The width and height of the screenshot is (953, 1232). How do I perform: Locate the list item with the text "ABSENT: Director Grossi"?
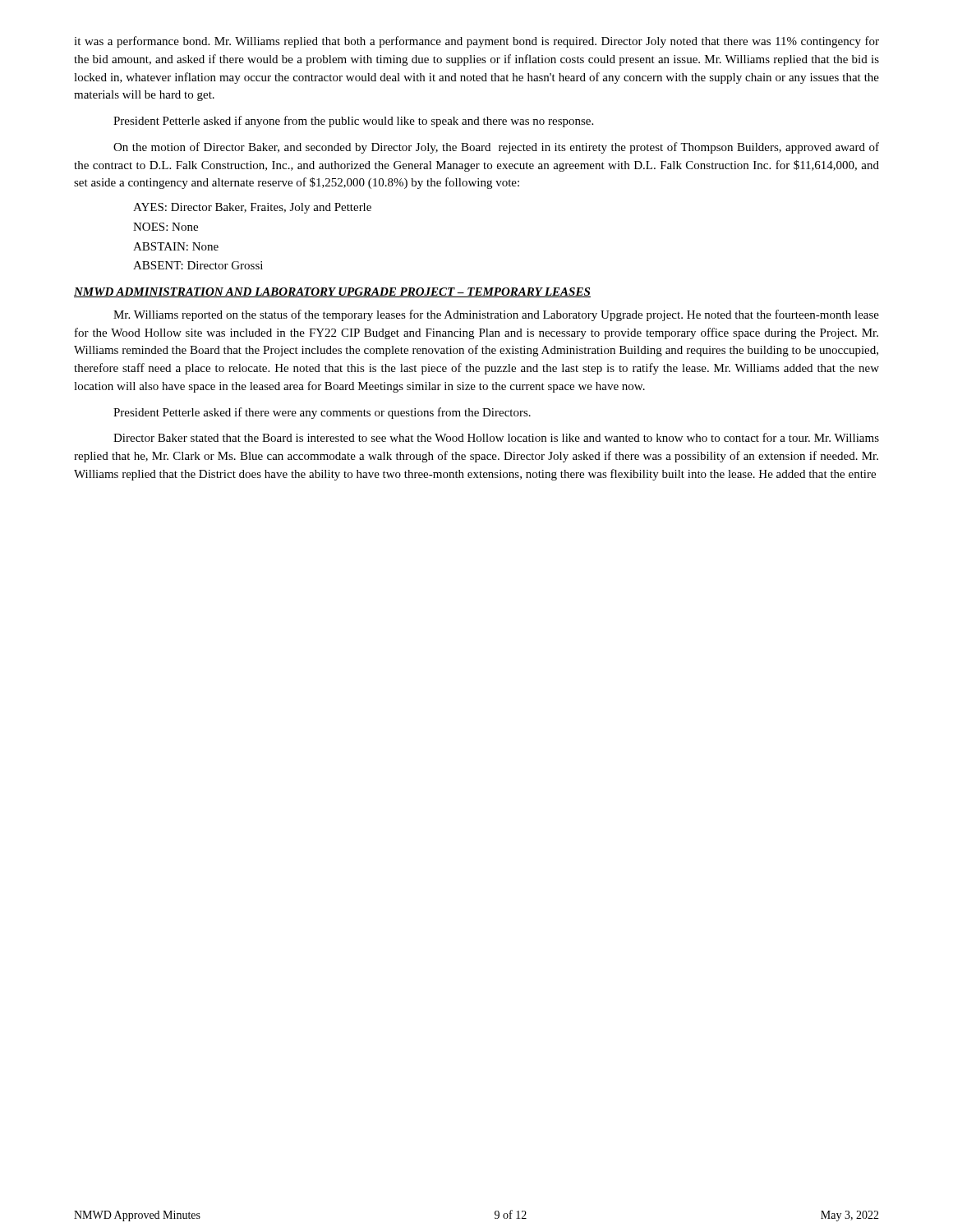(198, 265)
